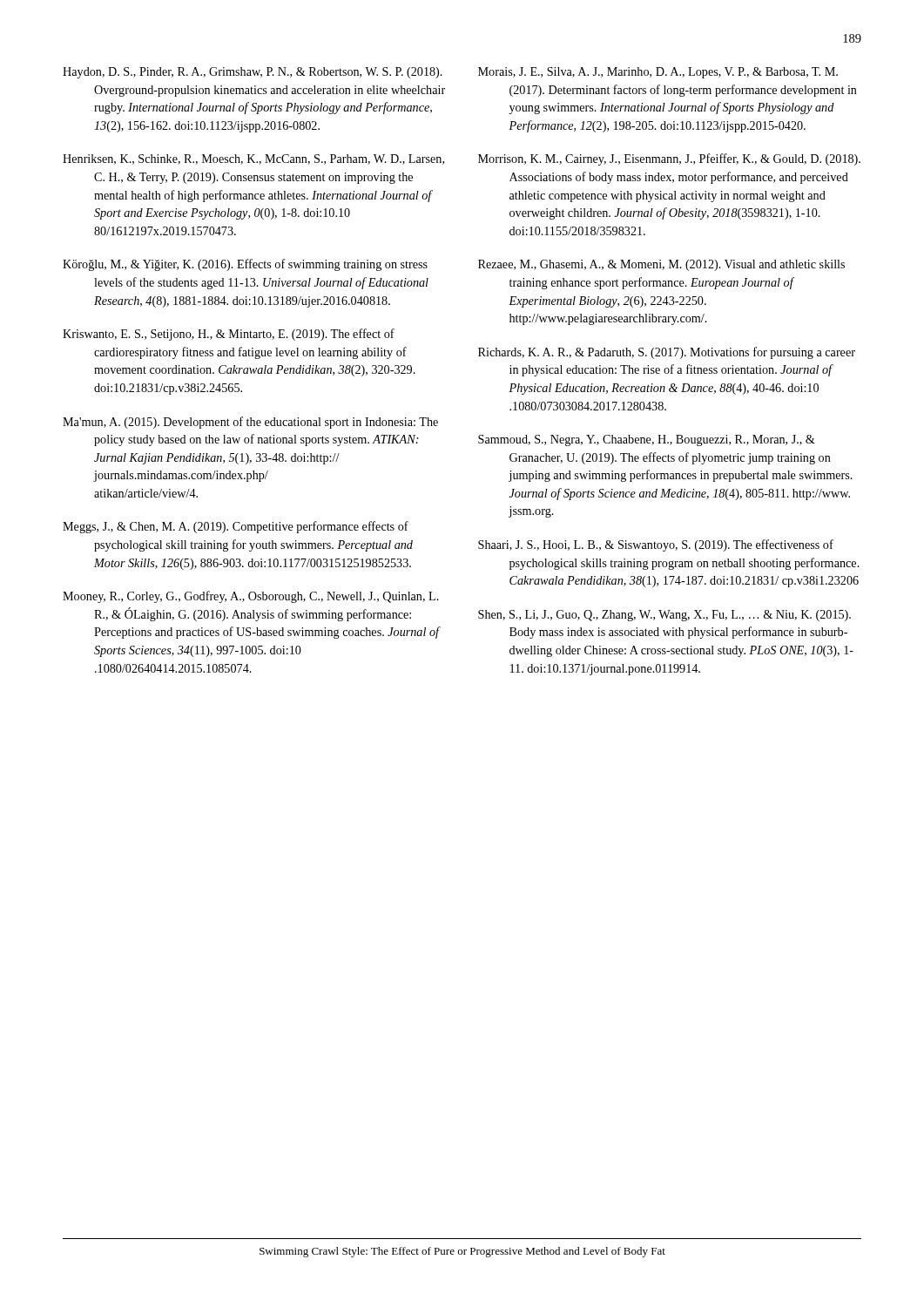Find the list item containing "Meggs, J., & Chen, M."
This screenshot has height=1307, width=924.
coord(238,545)
